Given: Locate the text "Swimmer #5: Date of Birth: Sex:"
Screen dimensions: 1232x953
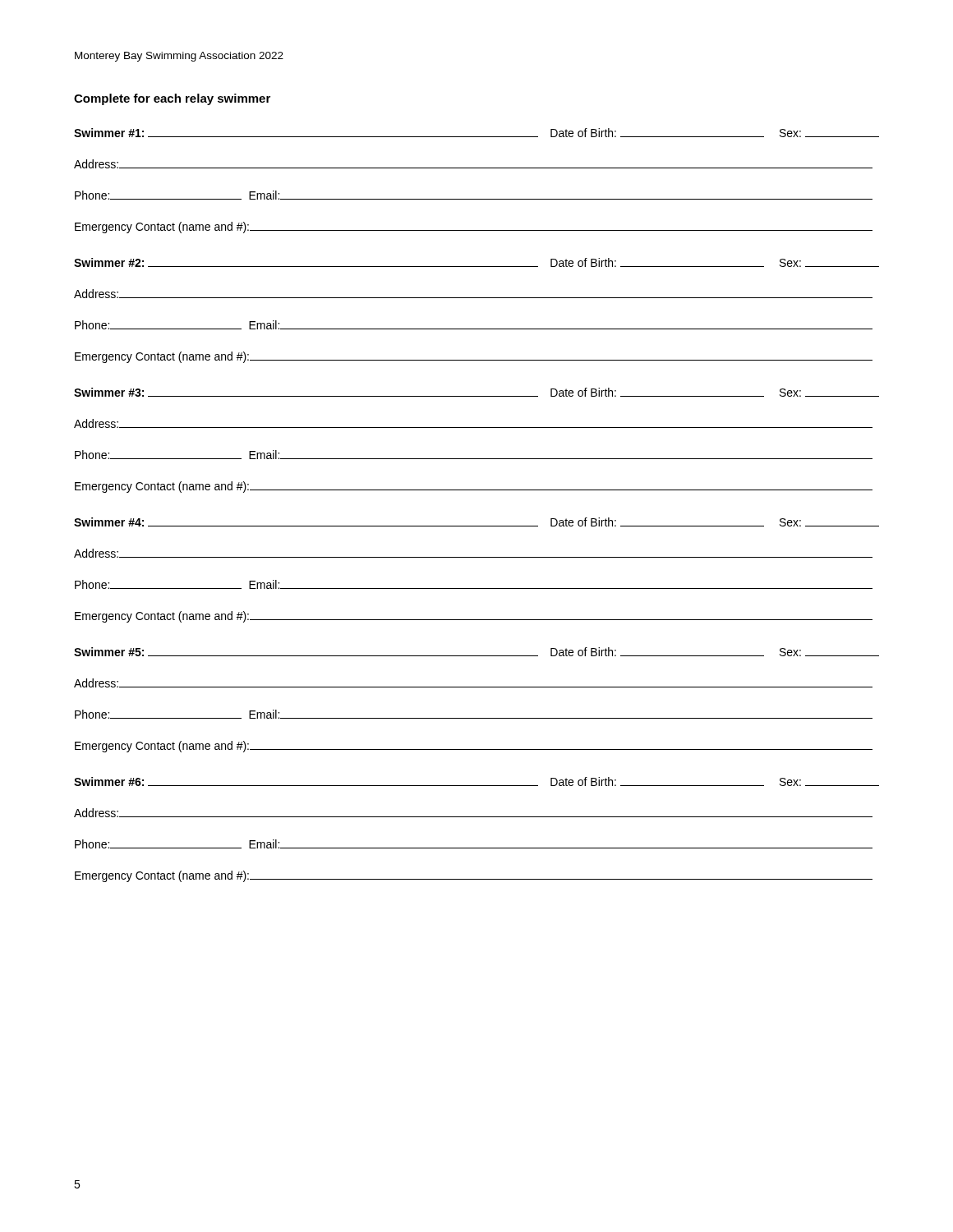Looking at the screenshot, I should [476, 650].
